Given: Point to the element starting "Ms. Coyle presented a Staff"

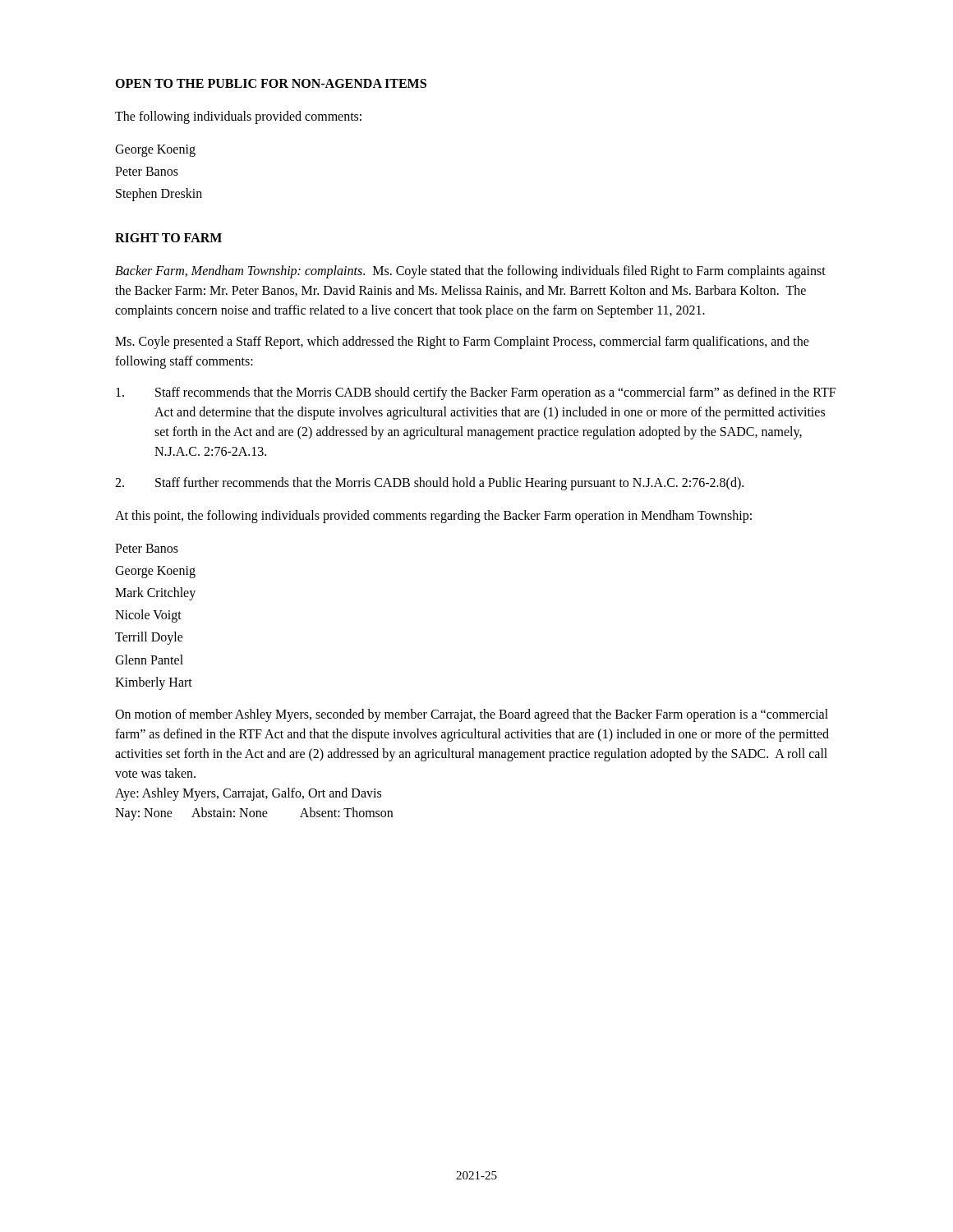Looking at the screenshot, I should point(462,351).
